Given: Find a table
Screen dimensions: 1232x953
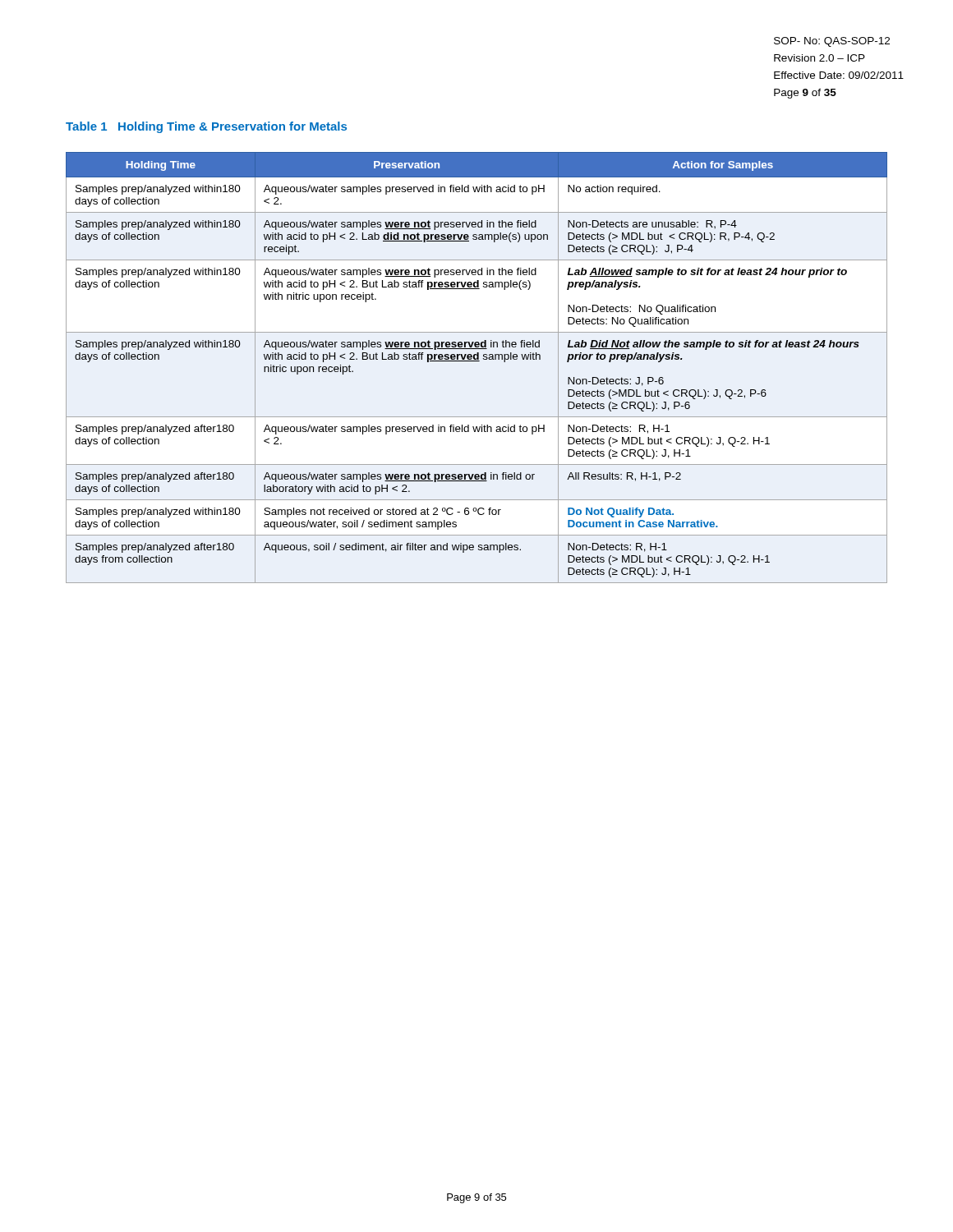Looking at the screenshot, I should pos(476,368).
